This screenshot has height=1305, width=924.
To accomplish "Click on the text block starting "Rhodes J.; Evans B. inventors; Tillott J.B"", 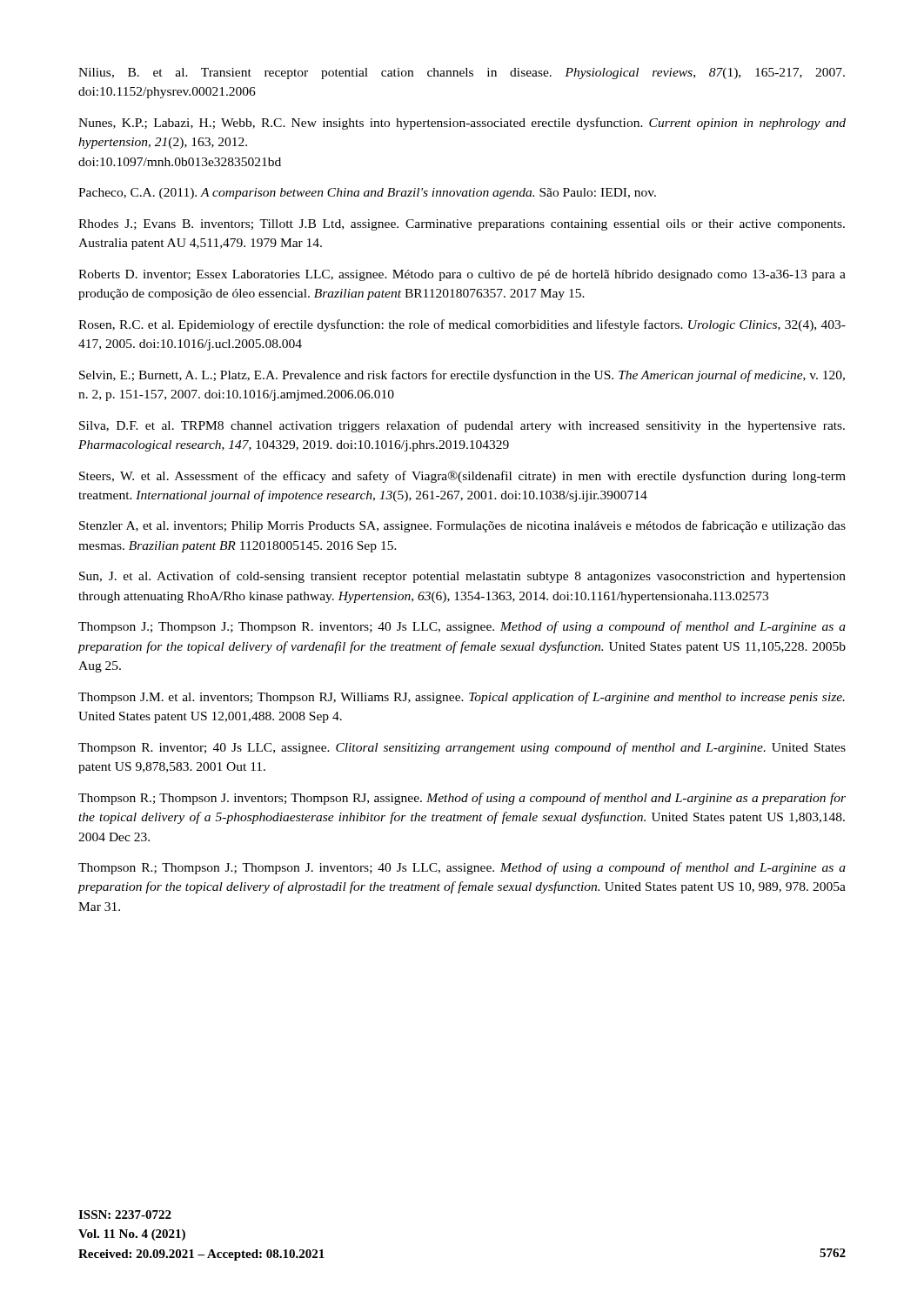I will [x=462, y=233].
